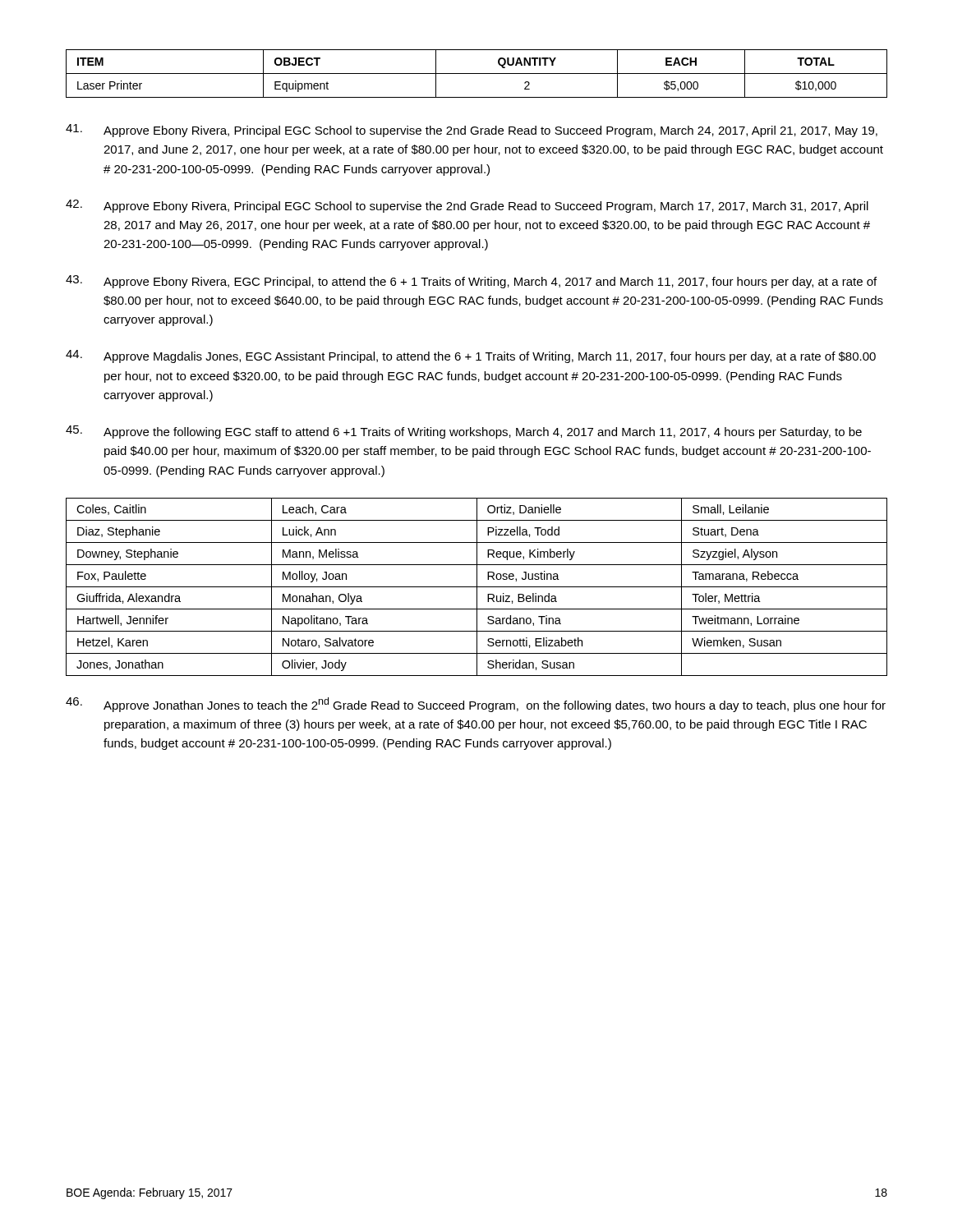Select the region starting "41. Approve Ebony Rivera,"
Screen dimensions: 1232x953
coord(476,149)
